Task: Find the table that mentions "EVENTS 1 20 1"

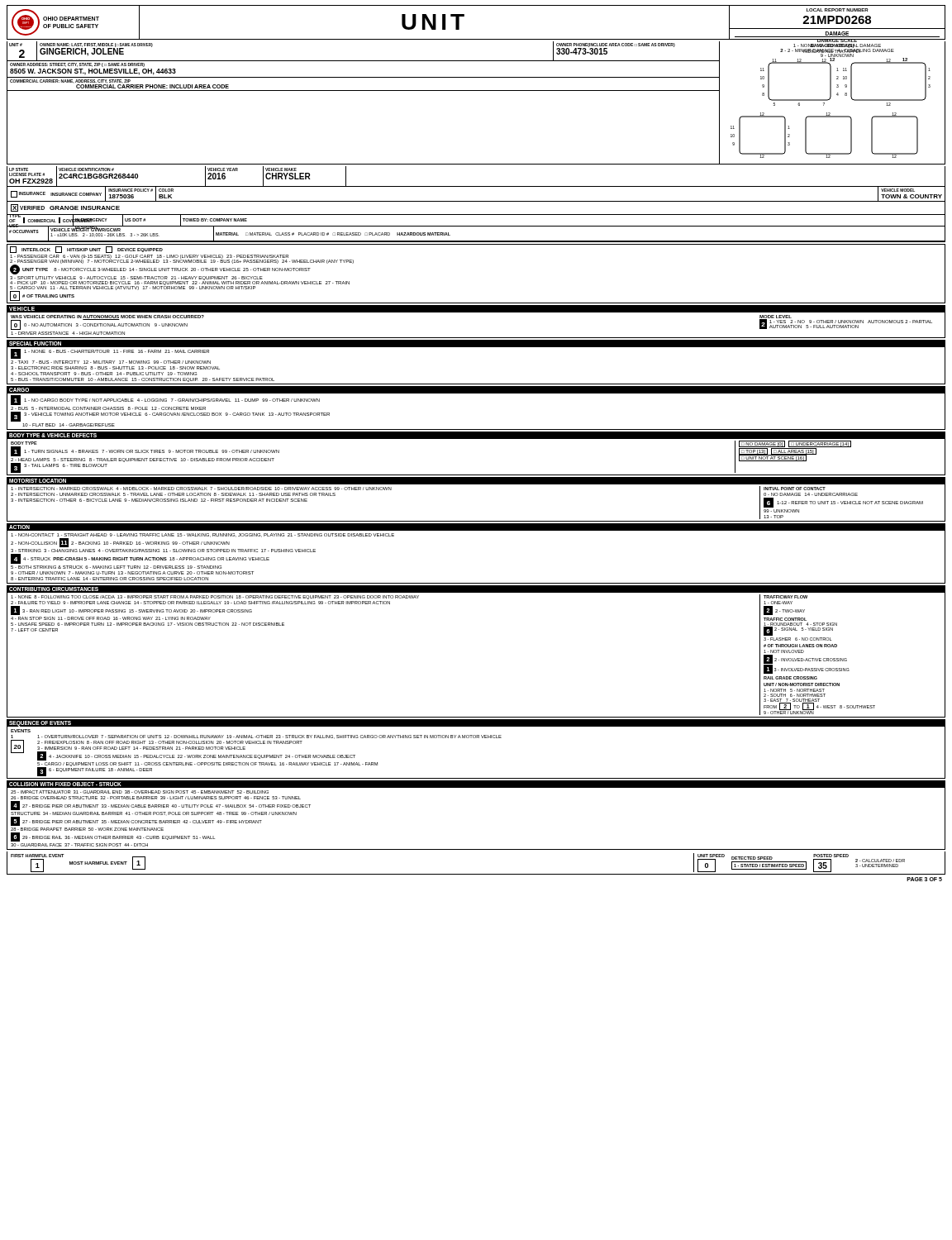Action: [476, 753]
